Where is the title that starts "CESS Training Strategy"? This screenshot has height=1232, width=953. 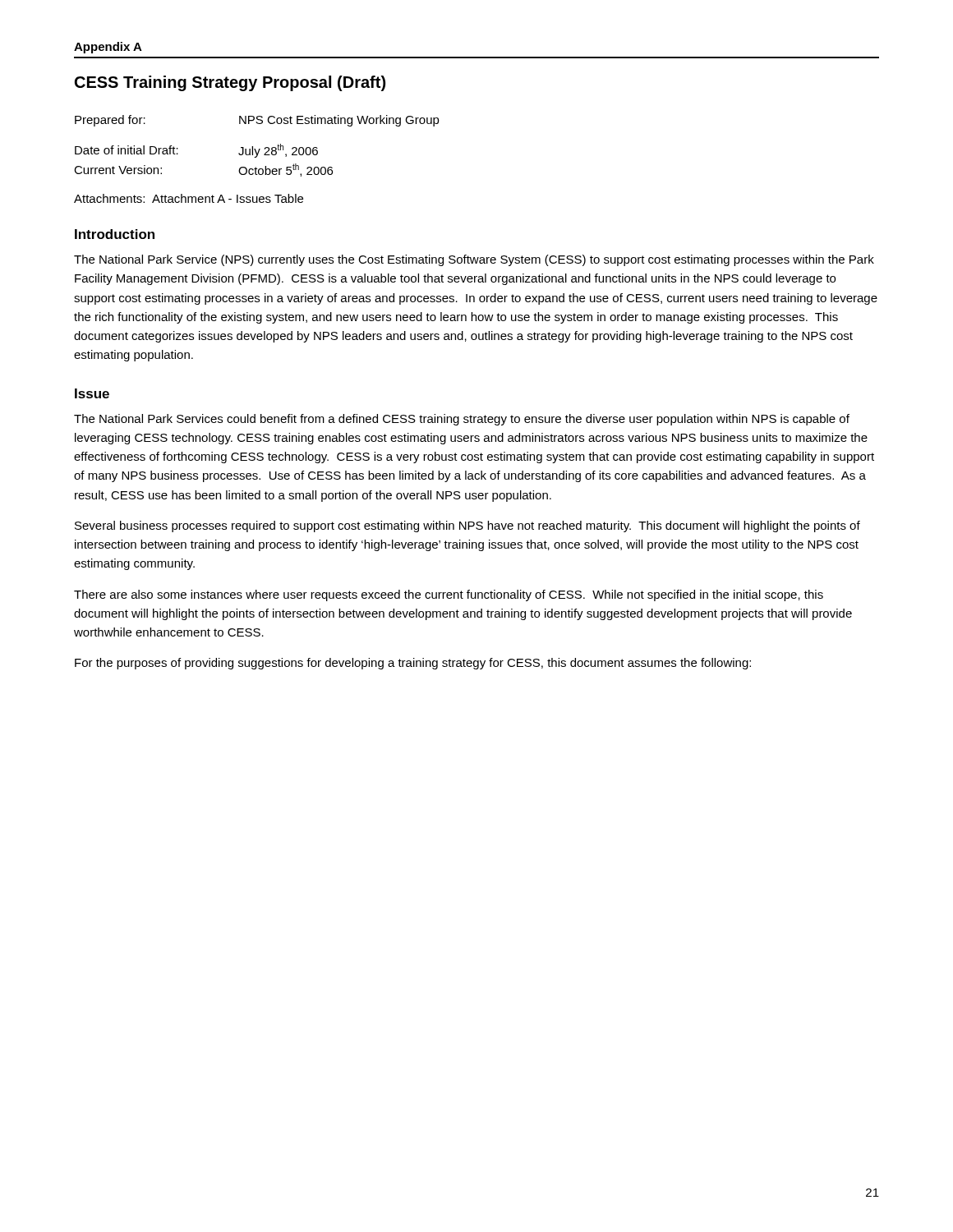tap(230, 82)
